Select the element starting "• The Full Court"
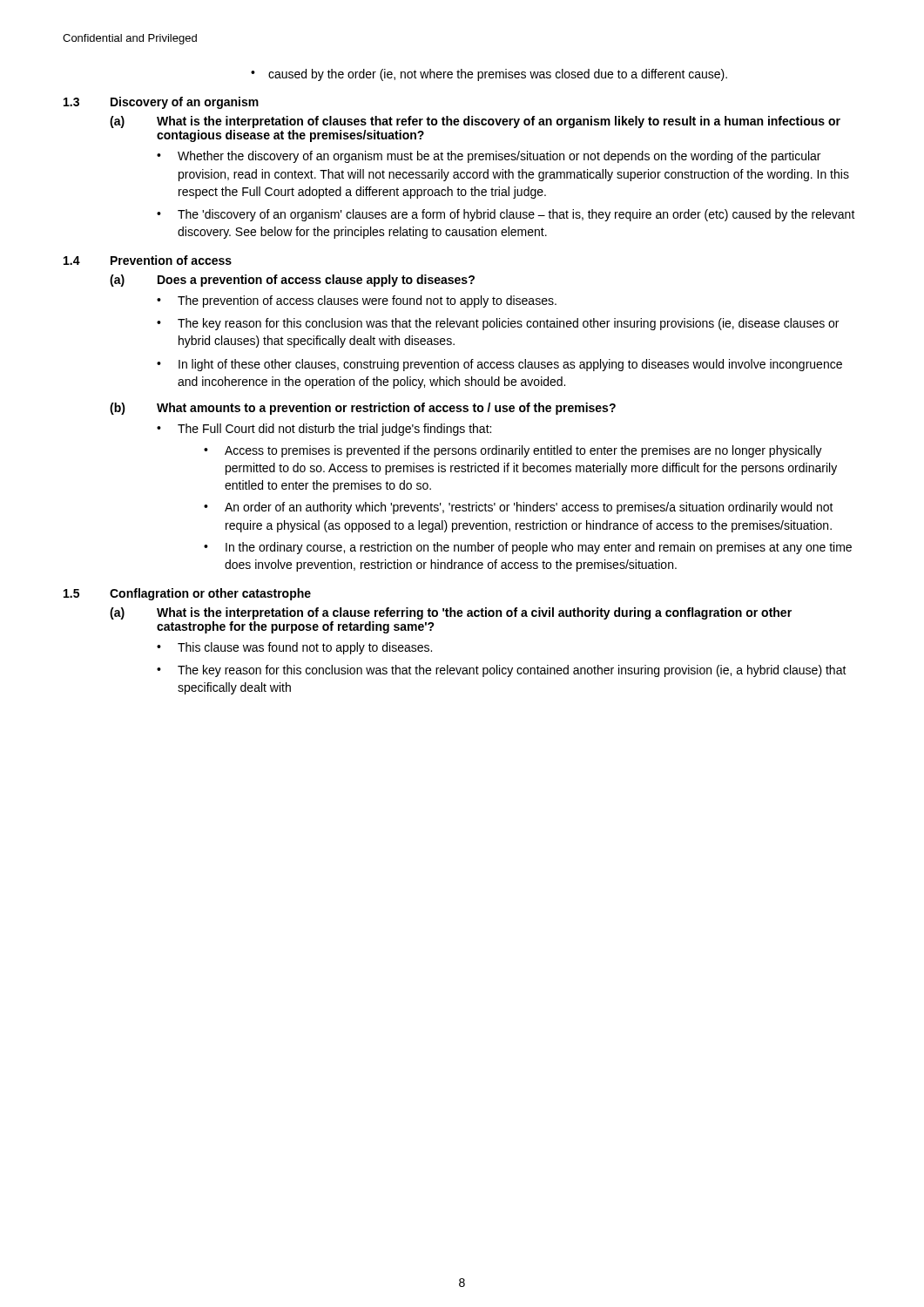This screenshot has height=1307, width=924. (324, 430)
